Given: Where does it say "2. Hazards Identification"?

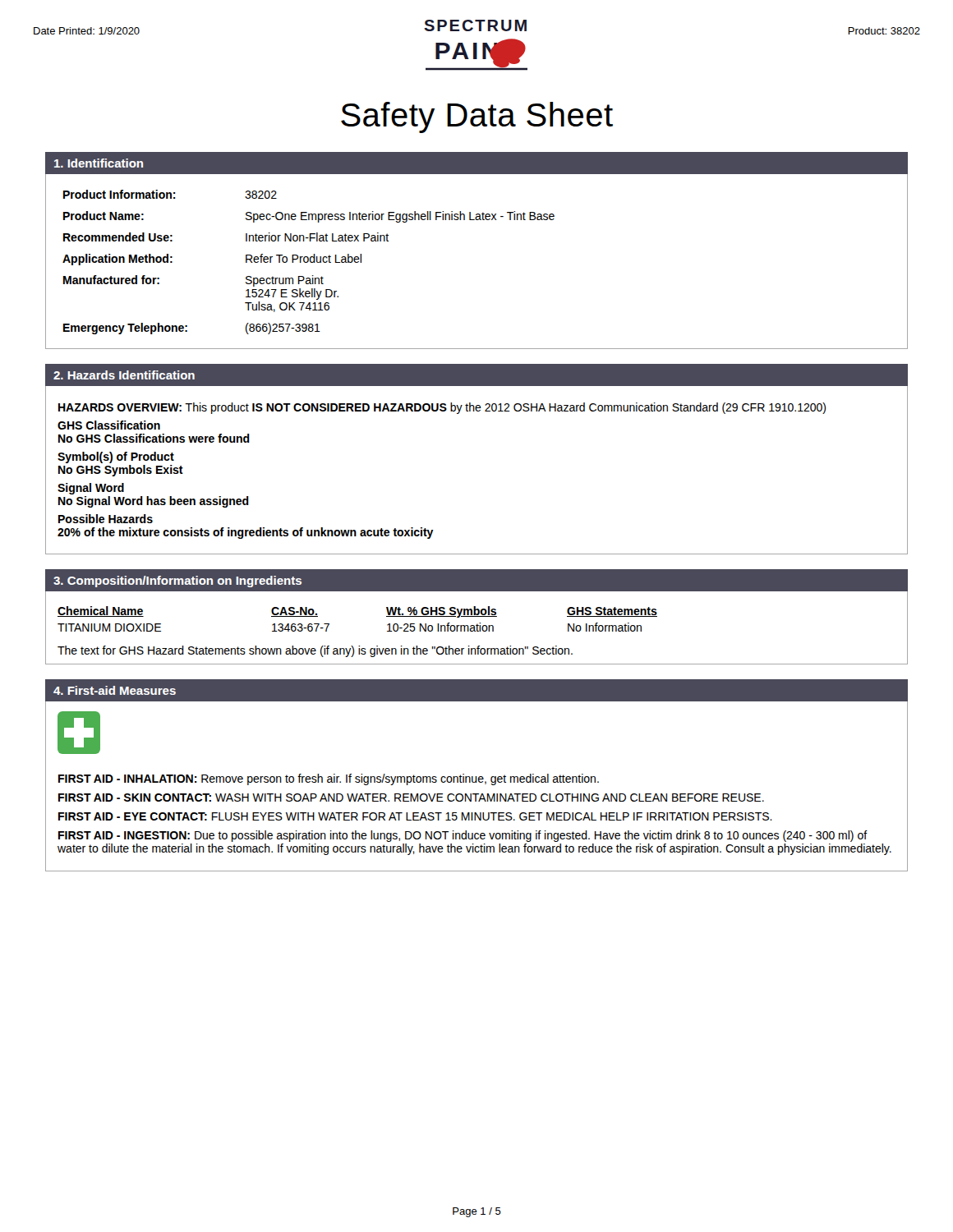Looking at the screenshot, I should pyautogui.click(x=124, y=375).
